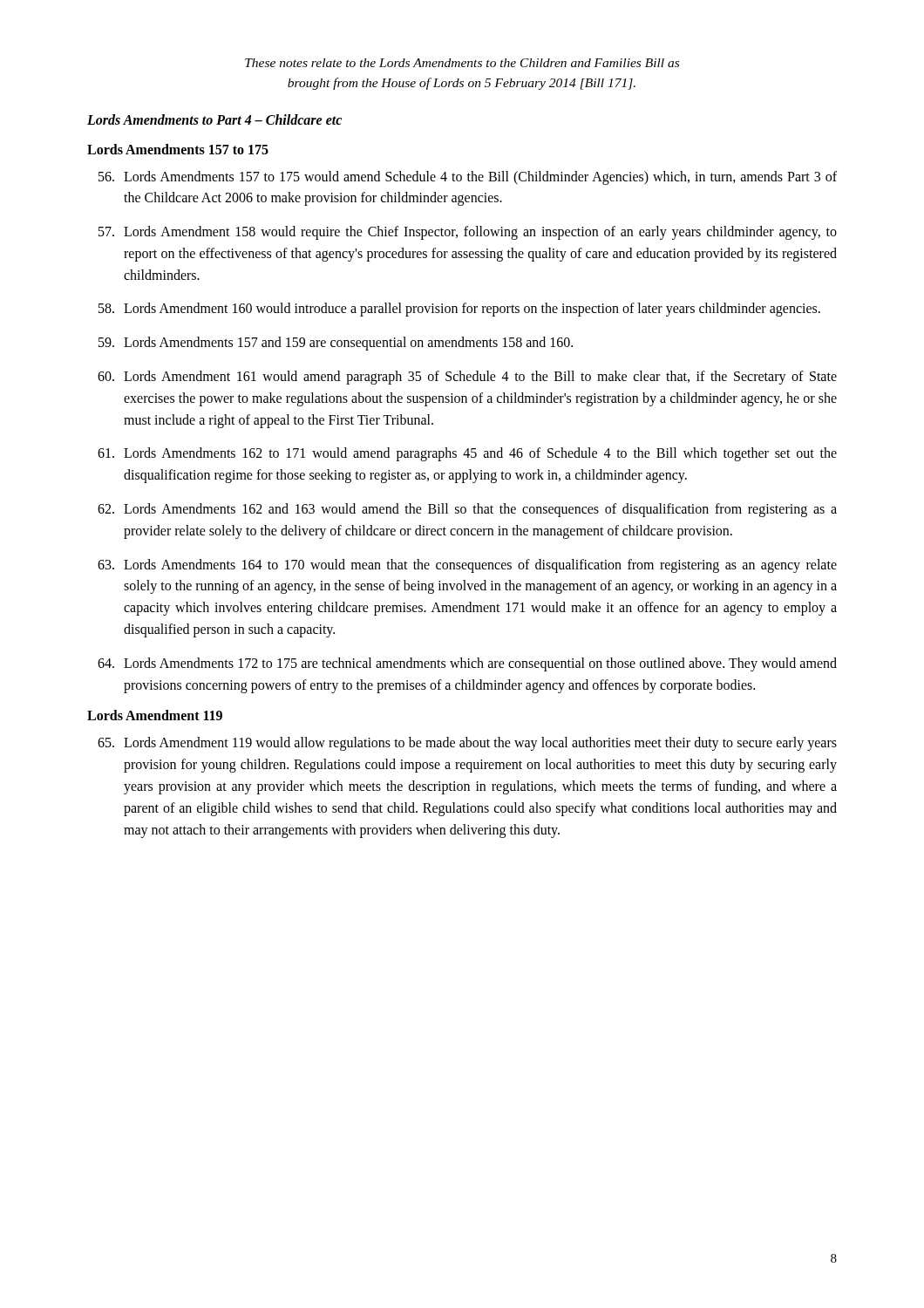Click on the block starting "Lords Amendment 119"
924x1308 pixels.
pos(155,716)
